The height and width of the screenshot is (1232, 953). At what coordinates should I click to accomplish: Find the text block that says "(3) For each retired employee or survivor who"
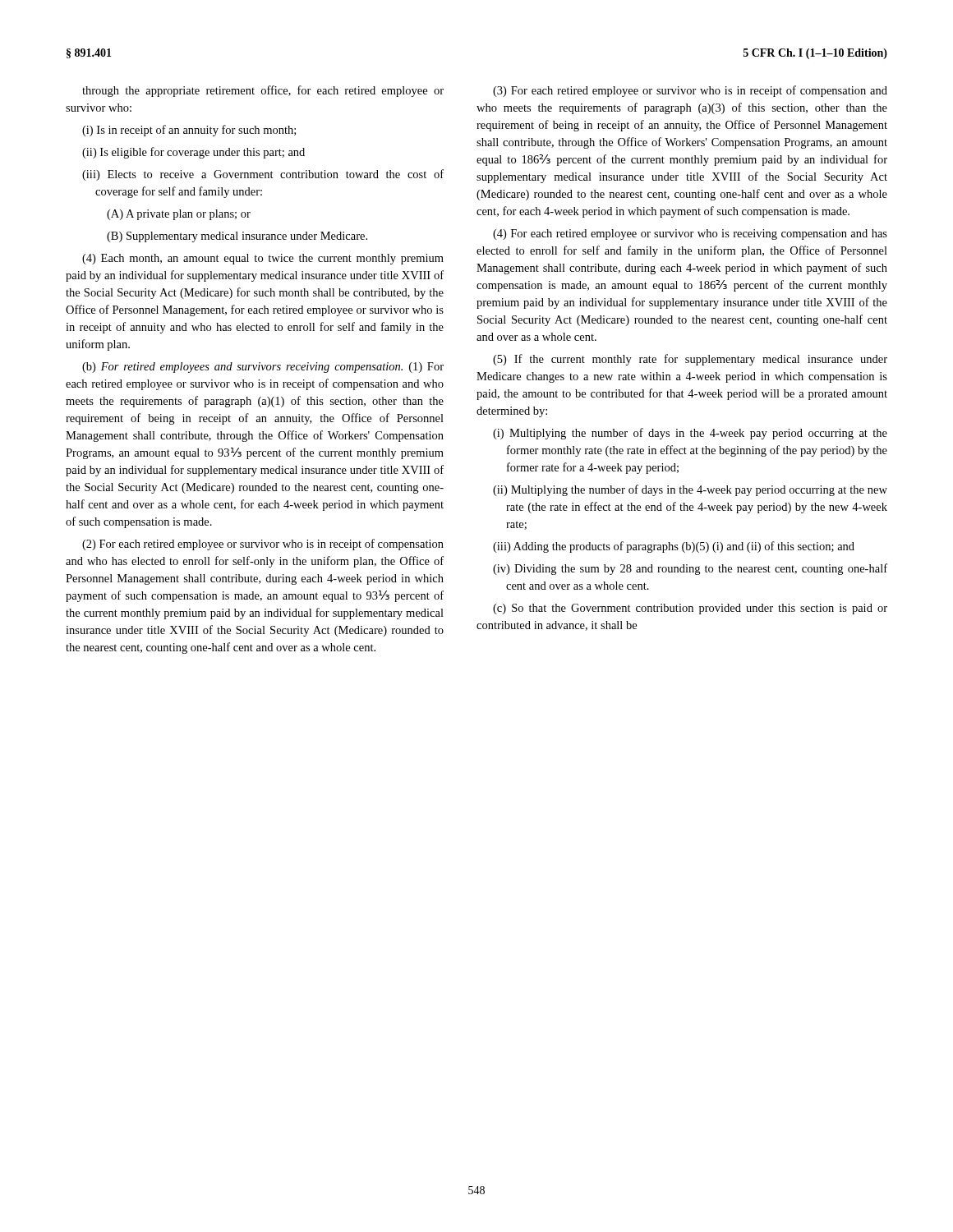(682, 151)
